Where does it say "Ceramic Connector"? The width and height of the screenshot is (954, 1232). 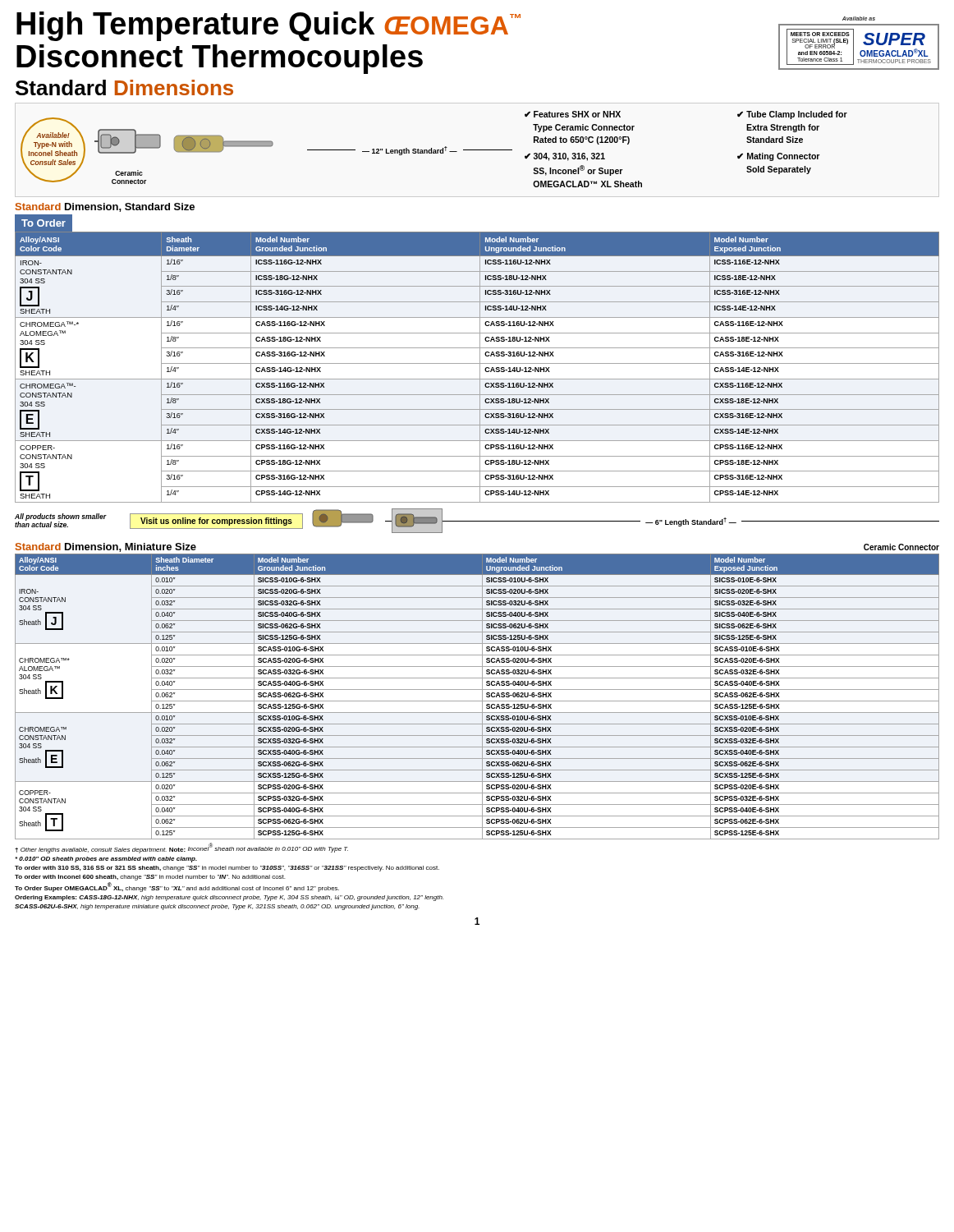click(901, 547)
